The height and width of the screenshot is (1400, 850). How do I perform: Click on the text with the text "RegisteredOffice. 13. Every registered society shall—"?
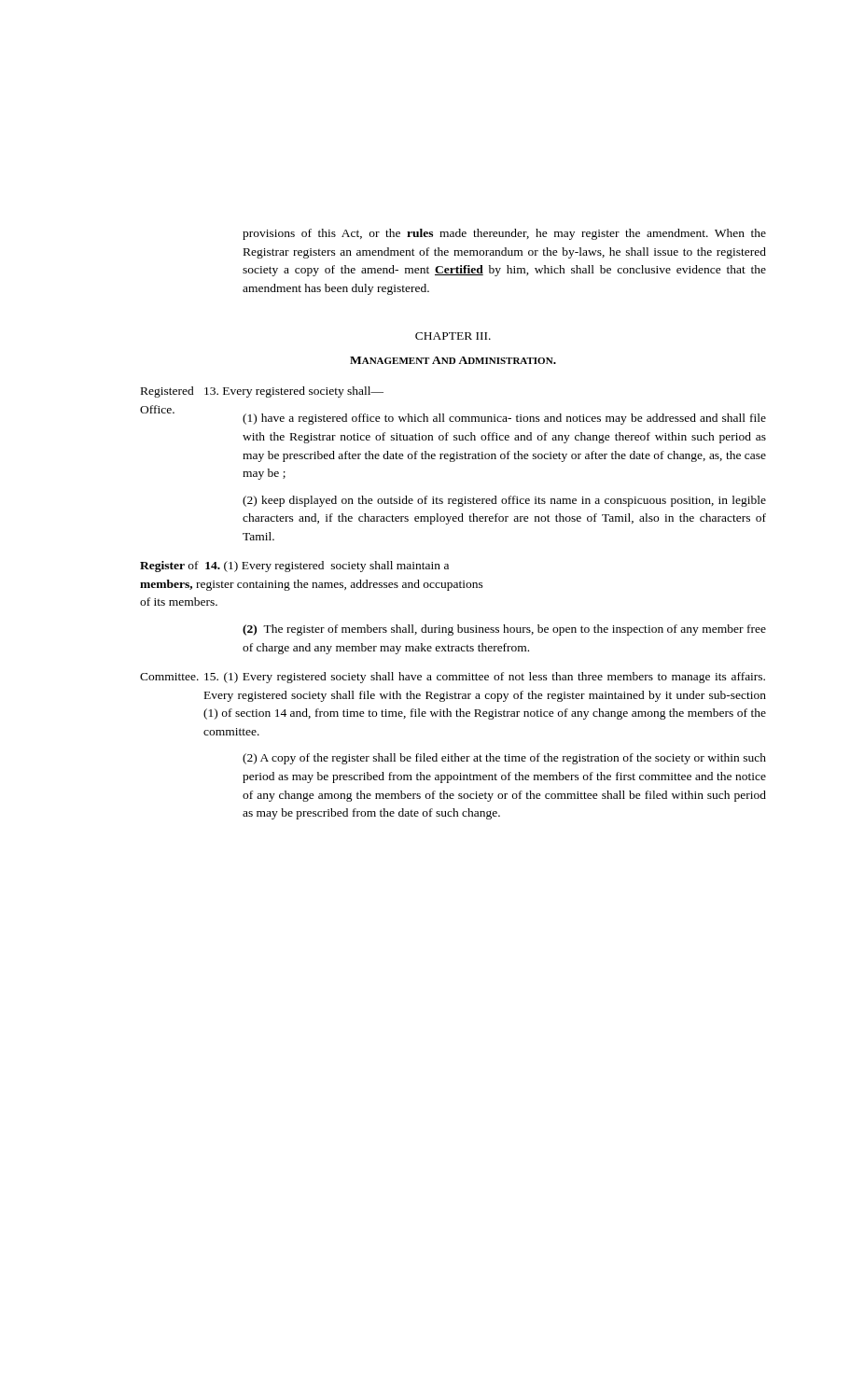(262, 392)
